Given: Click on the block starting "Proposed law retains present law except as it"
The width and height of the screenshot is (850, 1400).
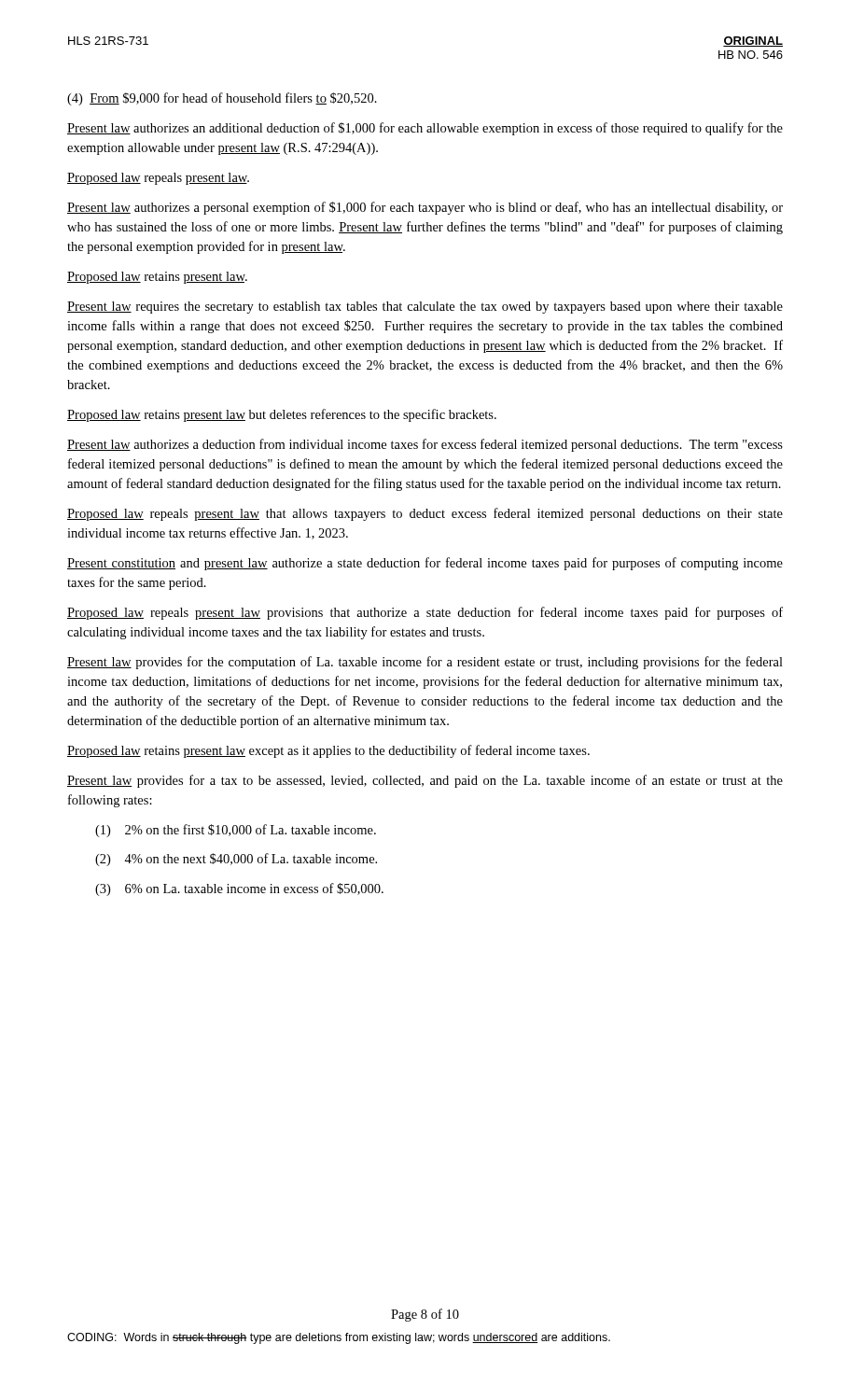Looking at the screenshot, I should coord(425,751).
